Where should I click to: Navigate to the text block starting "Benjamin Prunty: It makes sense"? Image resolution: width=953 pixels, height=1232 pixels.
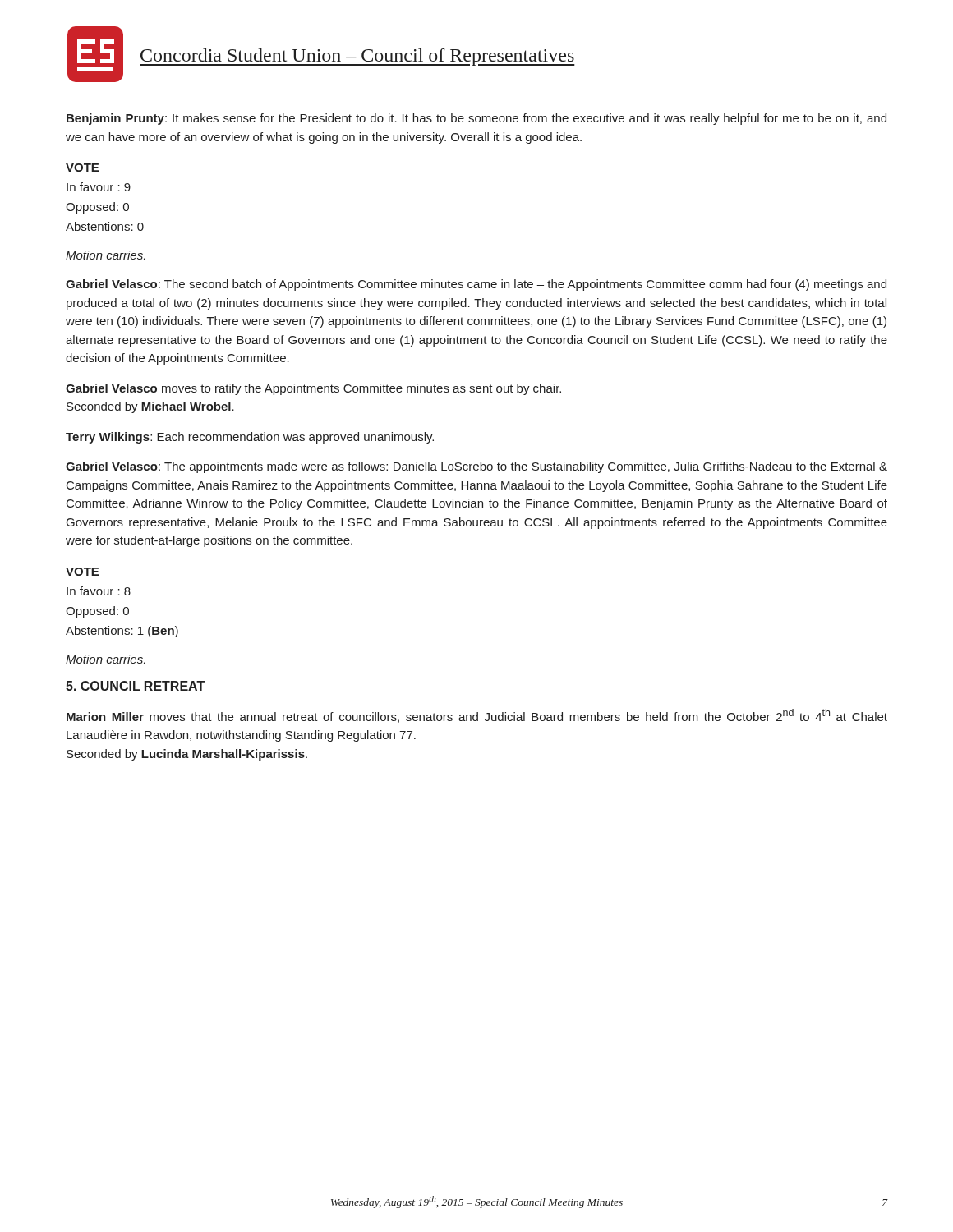(x=476, y=127)
